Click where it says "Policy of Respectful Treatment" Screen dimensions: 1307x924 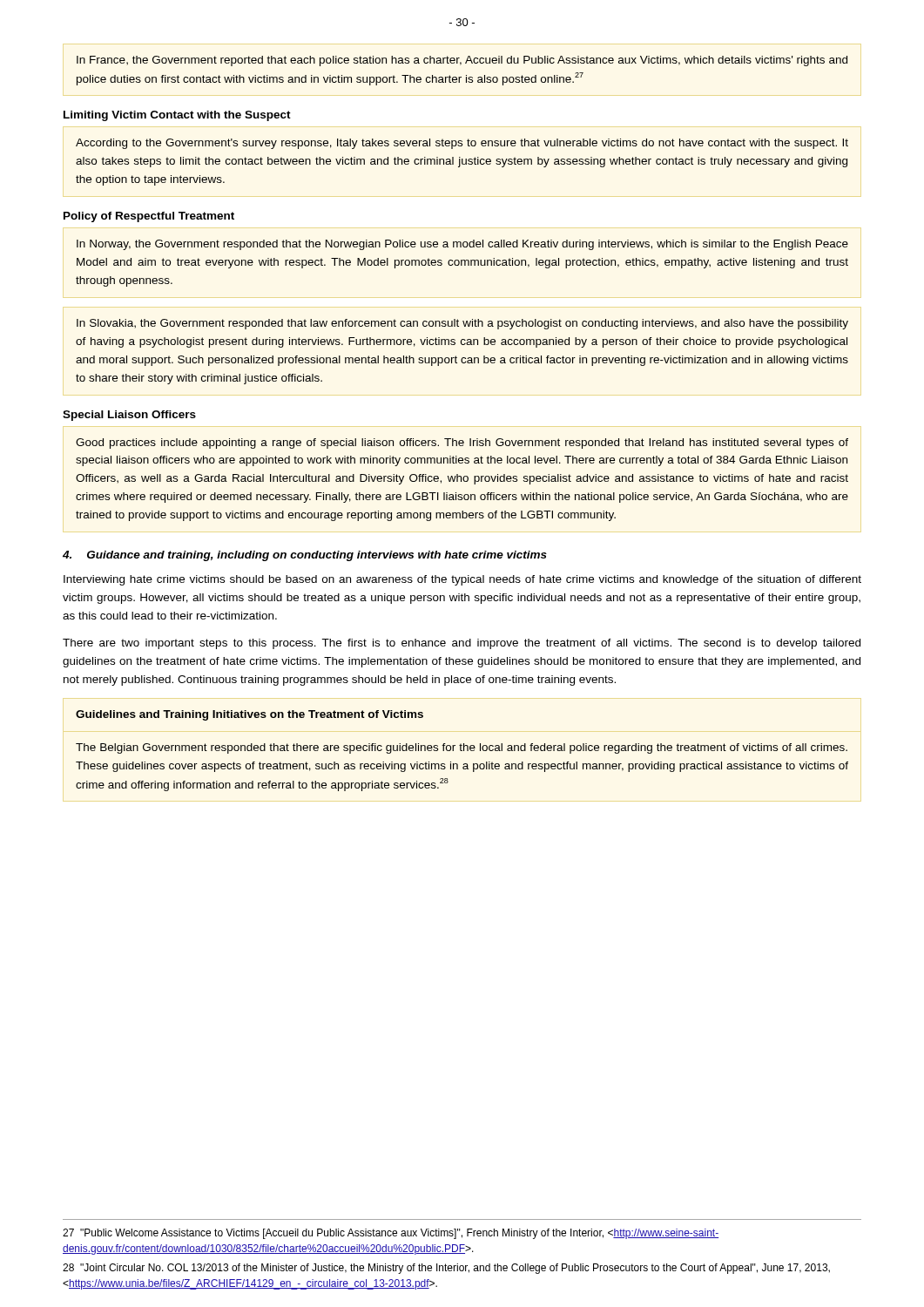pos(149,216)
